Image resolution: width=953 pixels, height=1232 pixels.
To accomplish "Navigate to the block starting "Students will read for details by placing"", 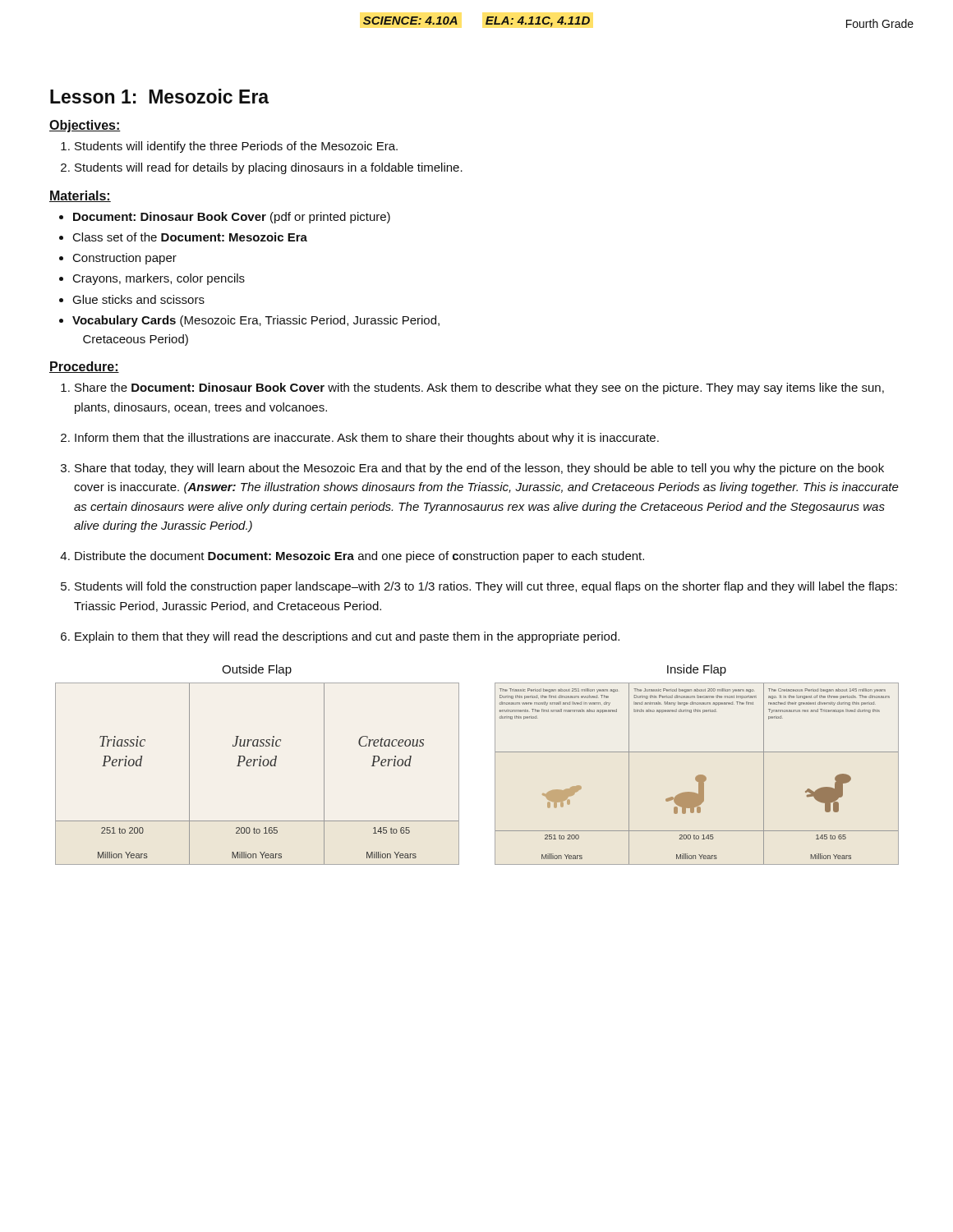I will [269, 167].
